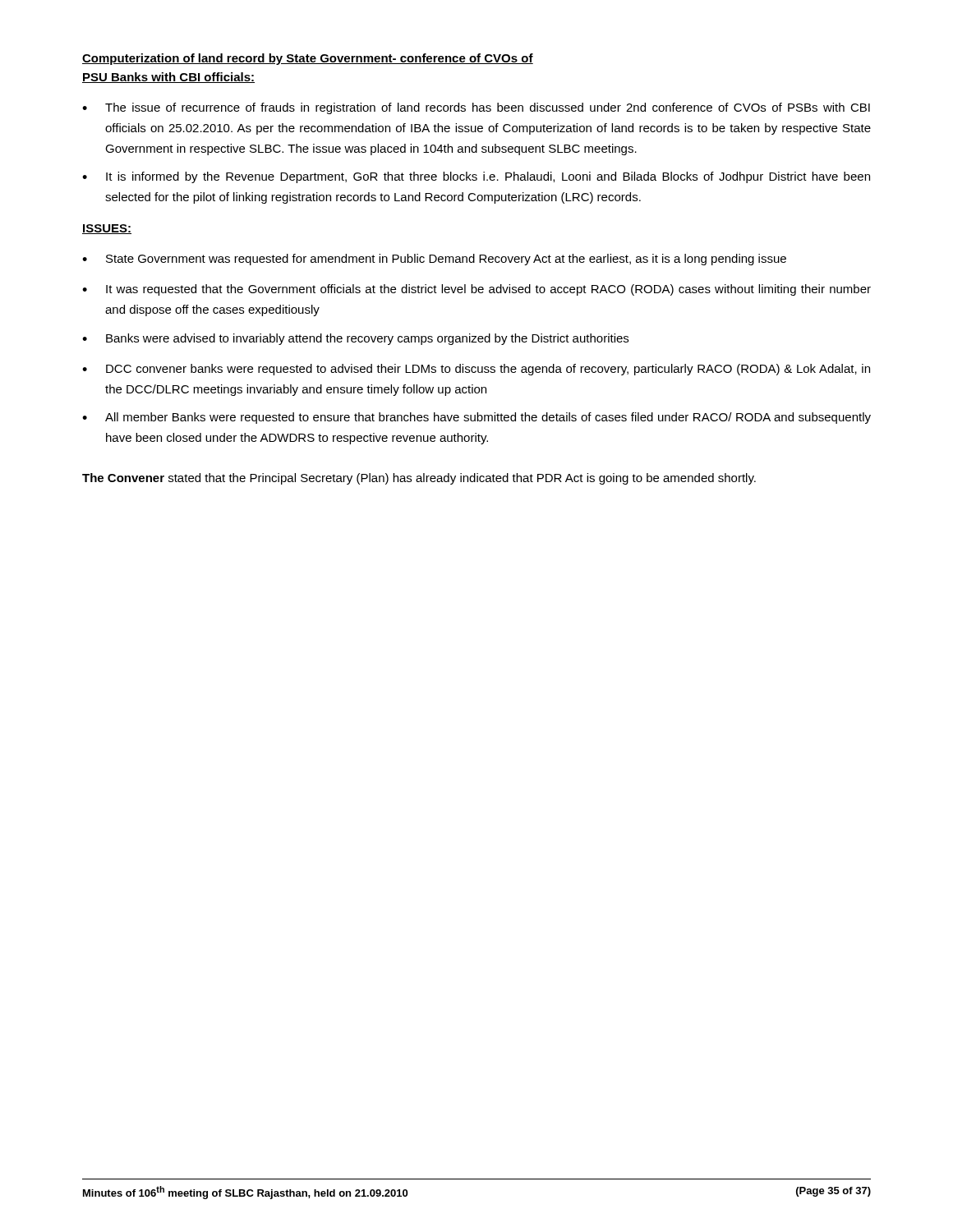
Task: Click the passage that begins "• It was"
Action: coord(476,300)
